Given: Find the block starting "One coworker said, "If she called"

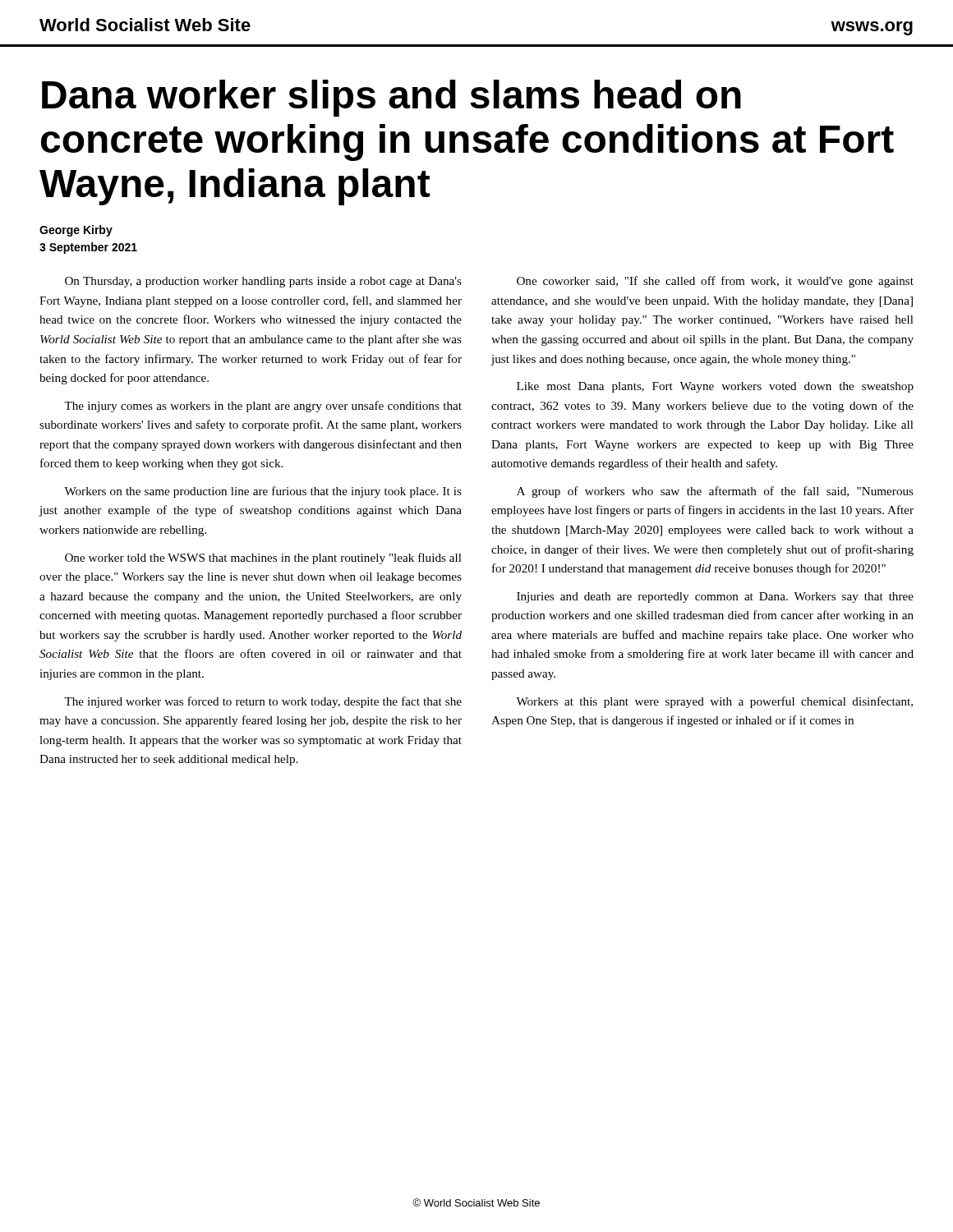Looking at the screenshot, I should [702, 501].
